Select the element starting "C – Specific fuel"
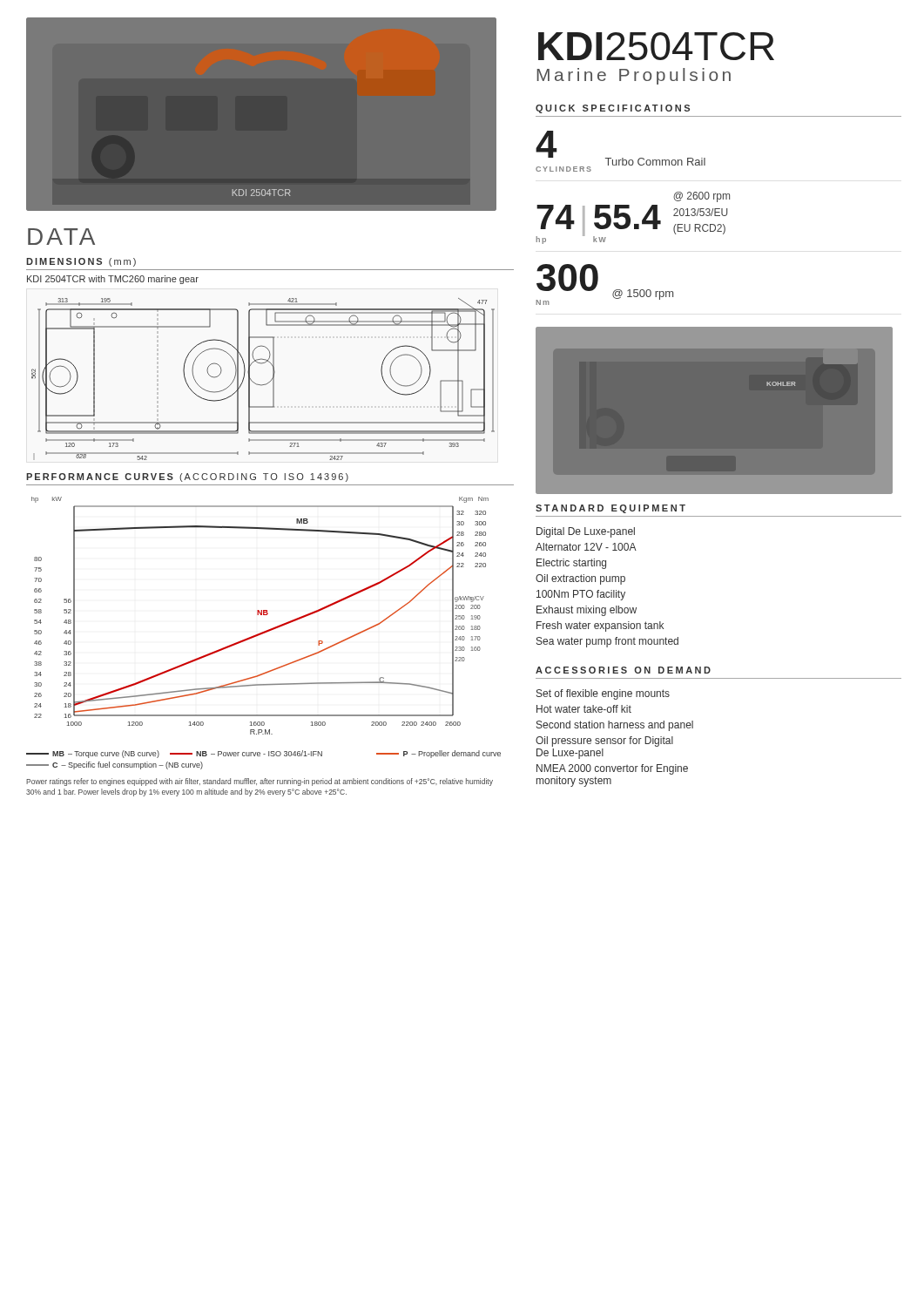This screenshot has width=924, height=1307. click(x=115, y=765)
